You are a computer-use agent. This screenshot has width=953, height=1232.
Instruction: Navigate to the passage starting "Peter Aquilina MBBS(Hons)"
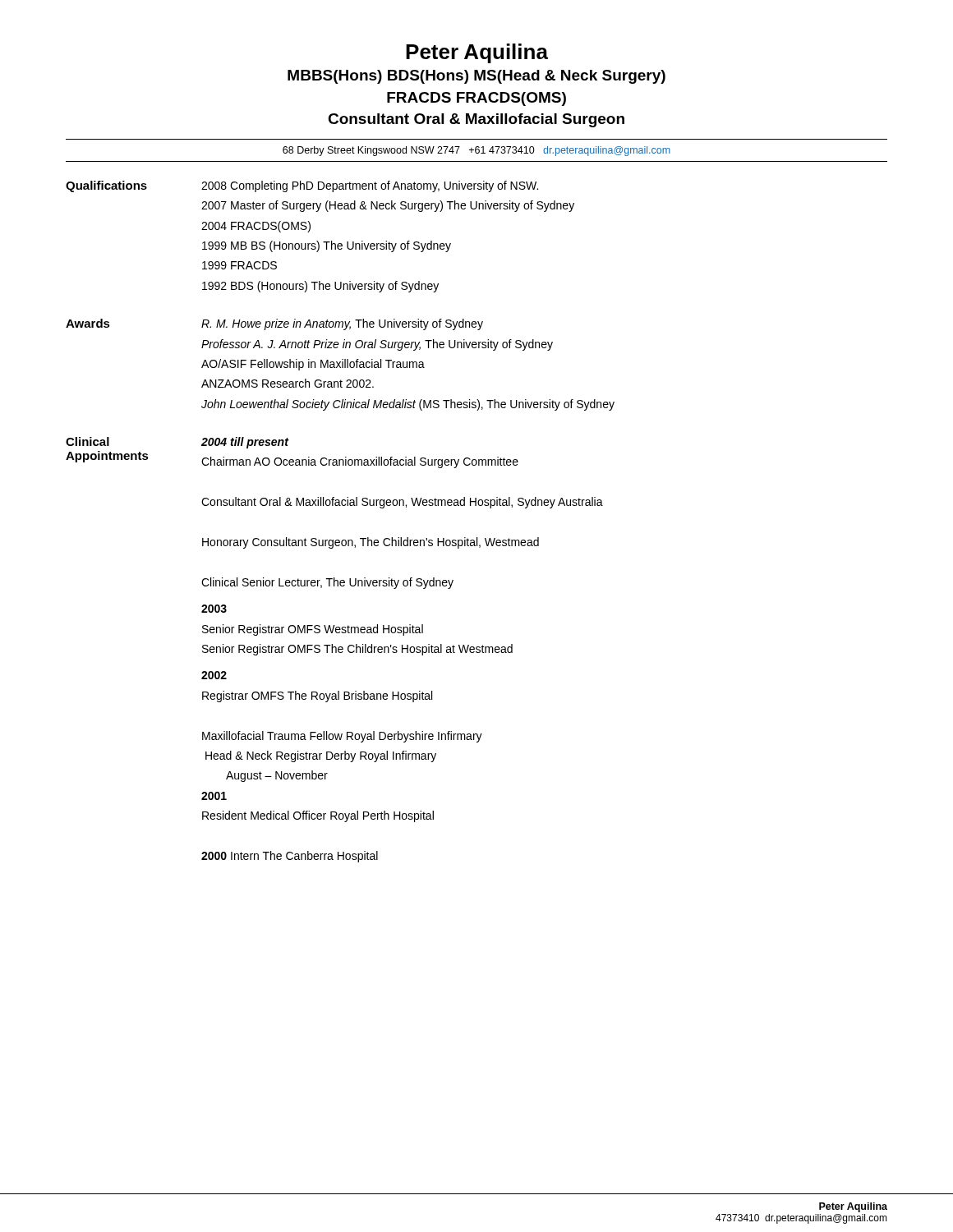pyautogui.click(x=476, y=85)
